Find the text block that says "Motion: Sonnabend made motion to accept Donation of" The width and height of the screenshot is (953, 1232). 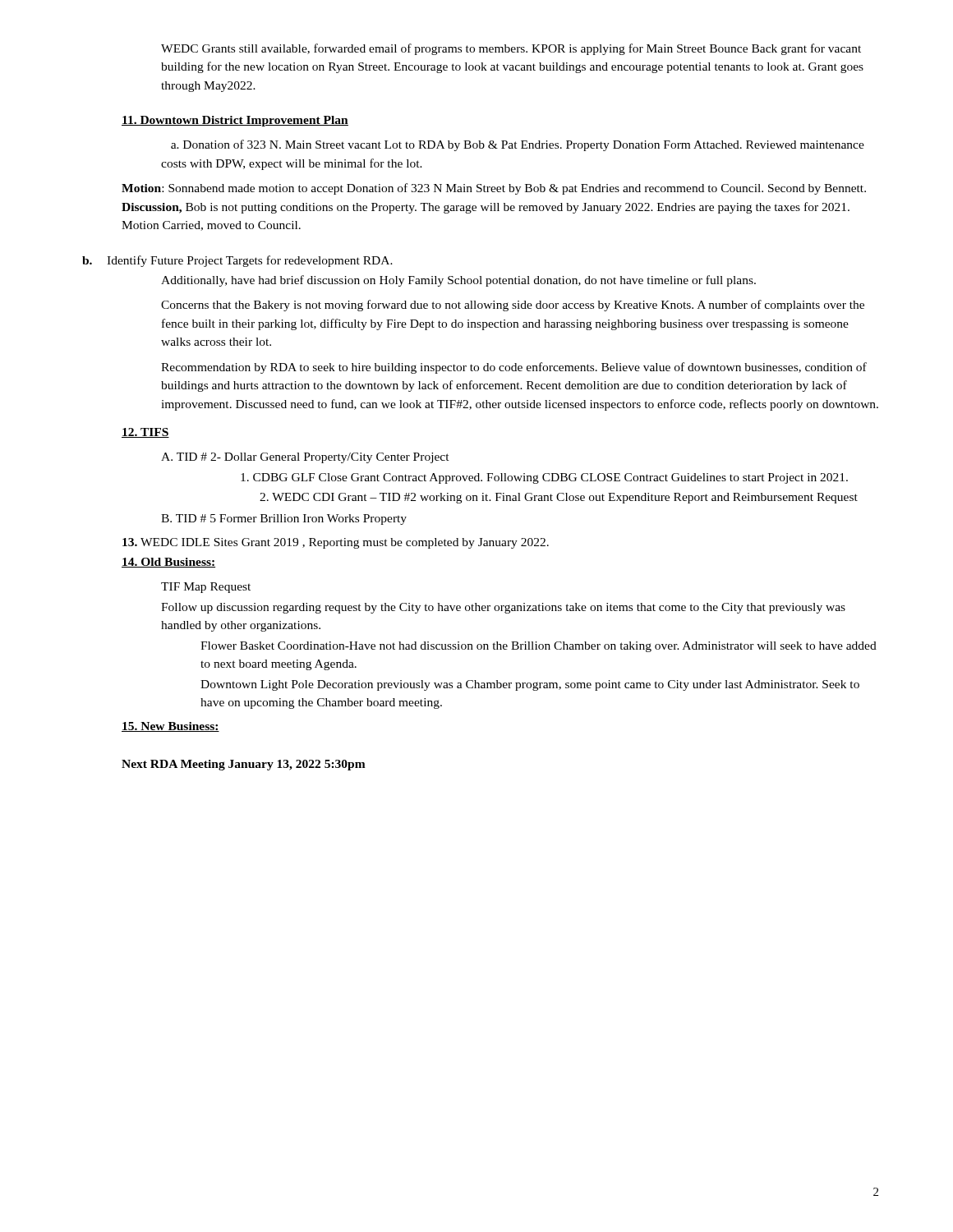pyautogui.click(x=500, y=207)
